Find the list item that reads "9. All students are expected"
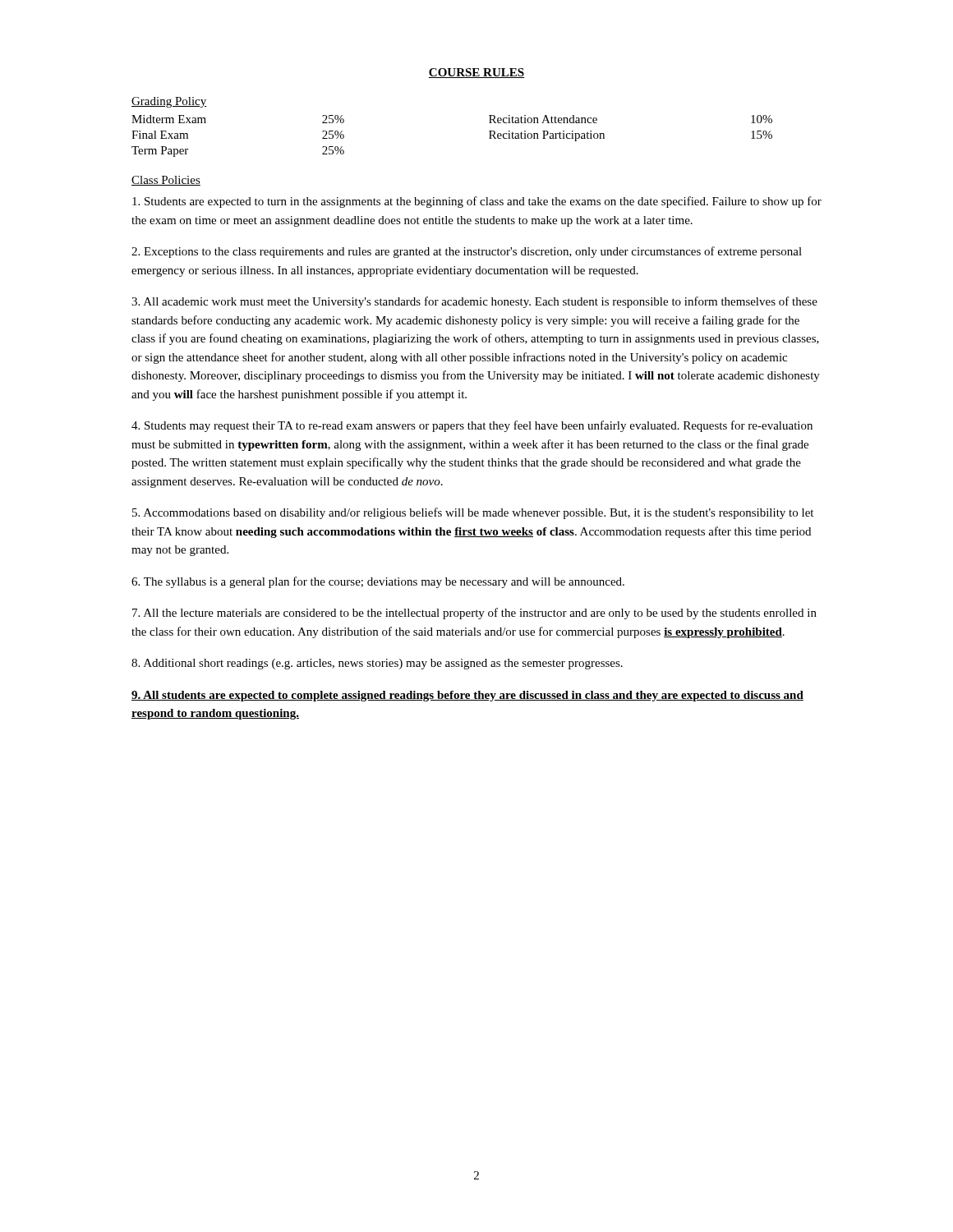 coord(467,704)
